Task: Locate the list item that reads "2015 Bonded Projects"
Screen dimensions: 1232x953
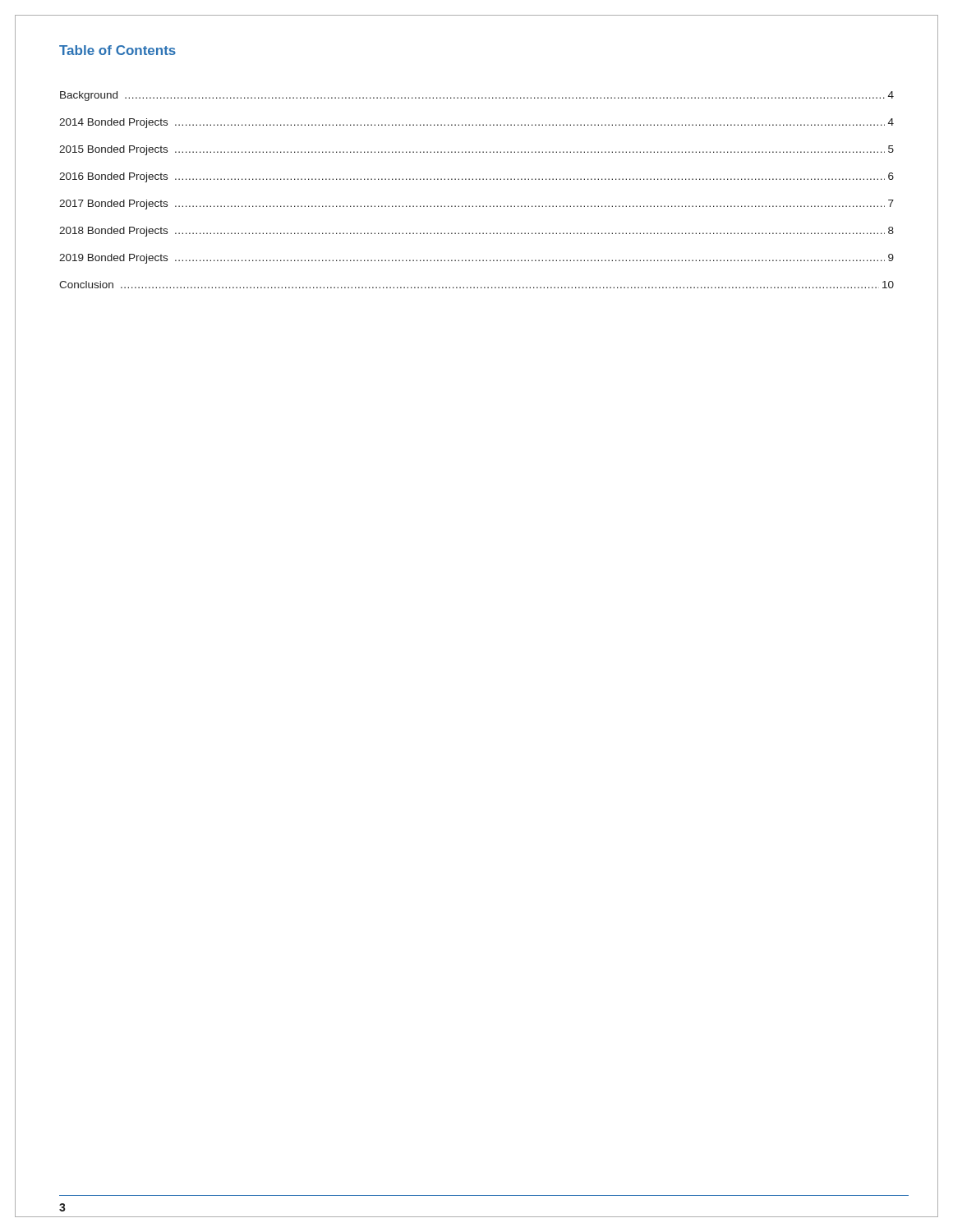Action: [476, 149]
